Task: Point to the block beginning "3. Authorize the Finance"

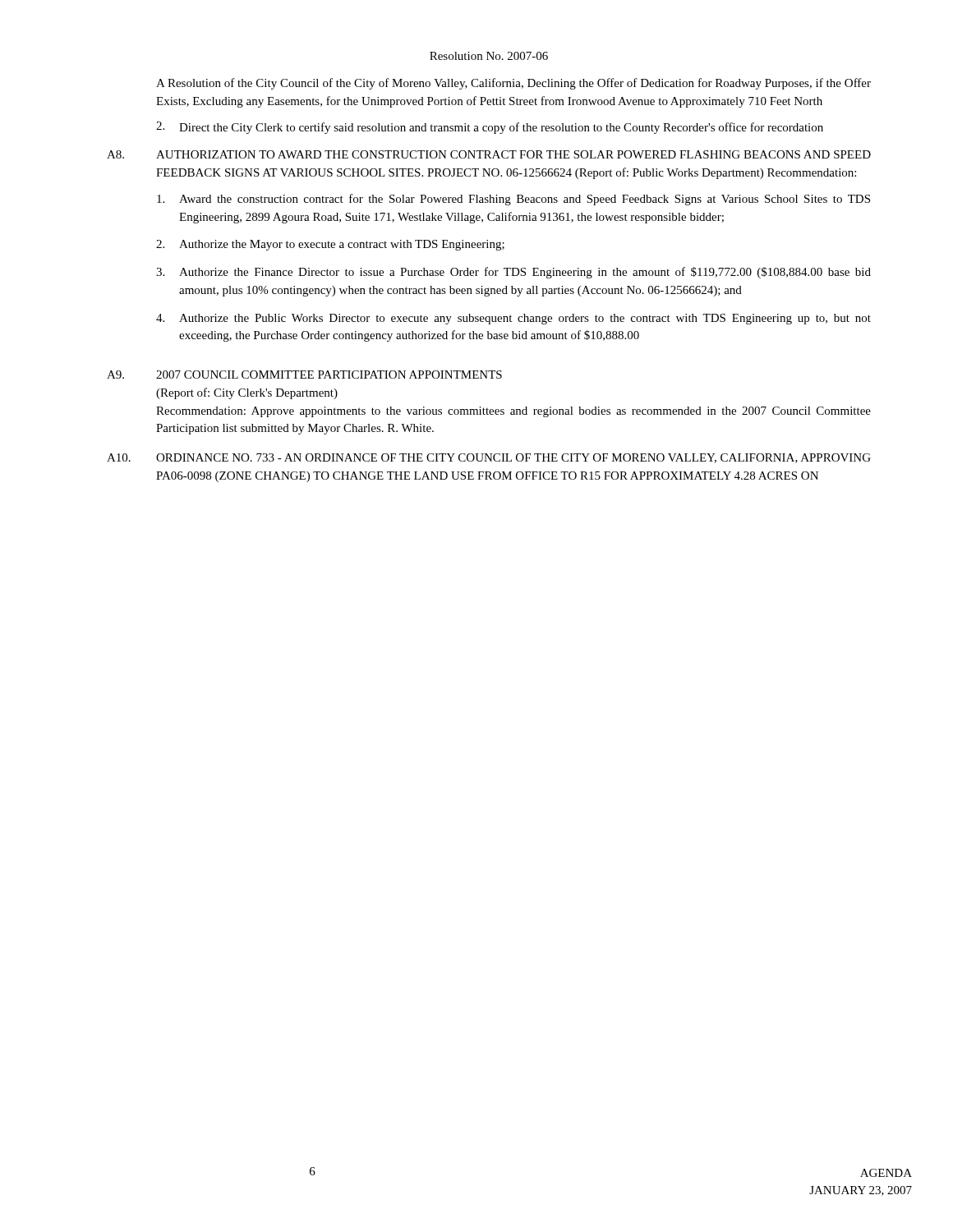Action: coord(513,282)
